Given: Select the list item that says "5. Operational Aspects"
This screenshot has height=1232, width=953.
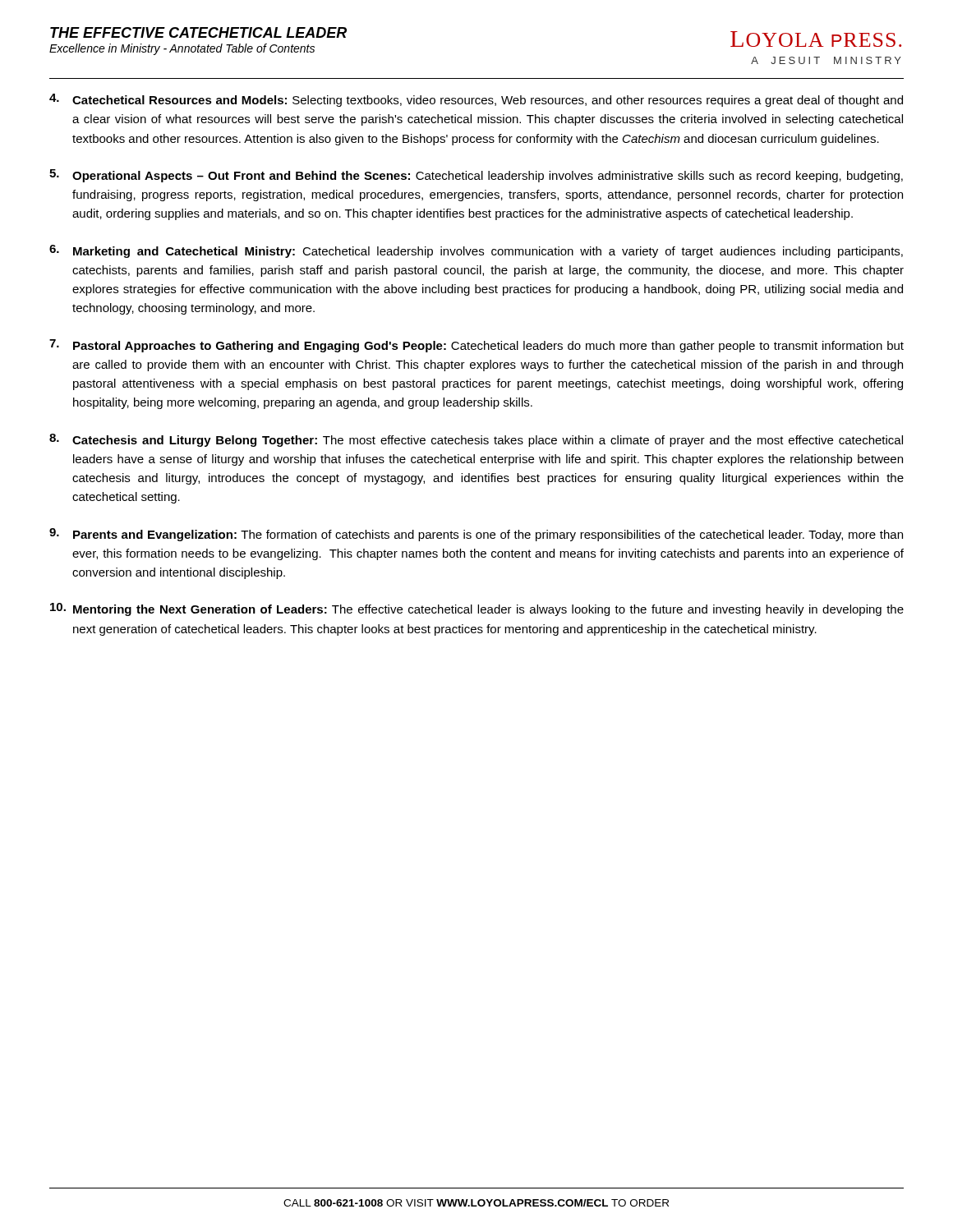Looking at the screenshot, I should (x=476, y=194).
